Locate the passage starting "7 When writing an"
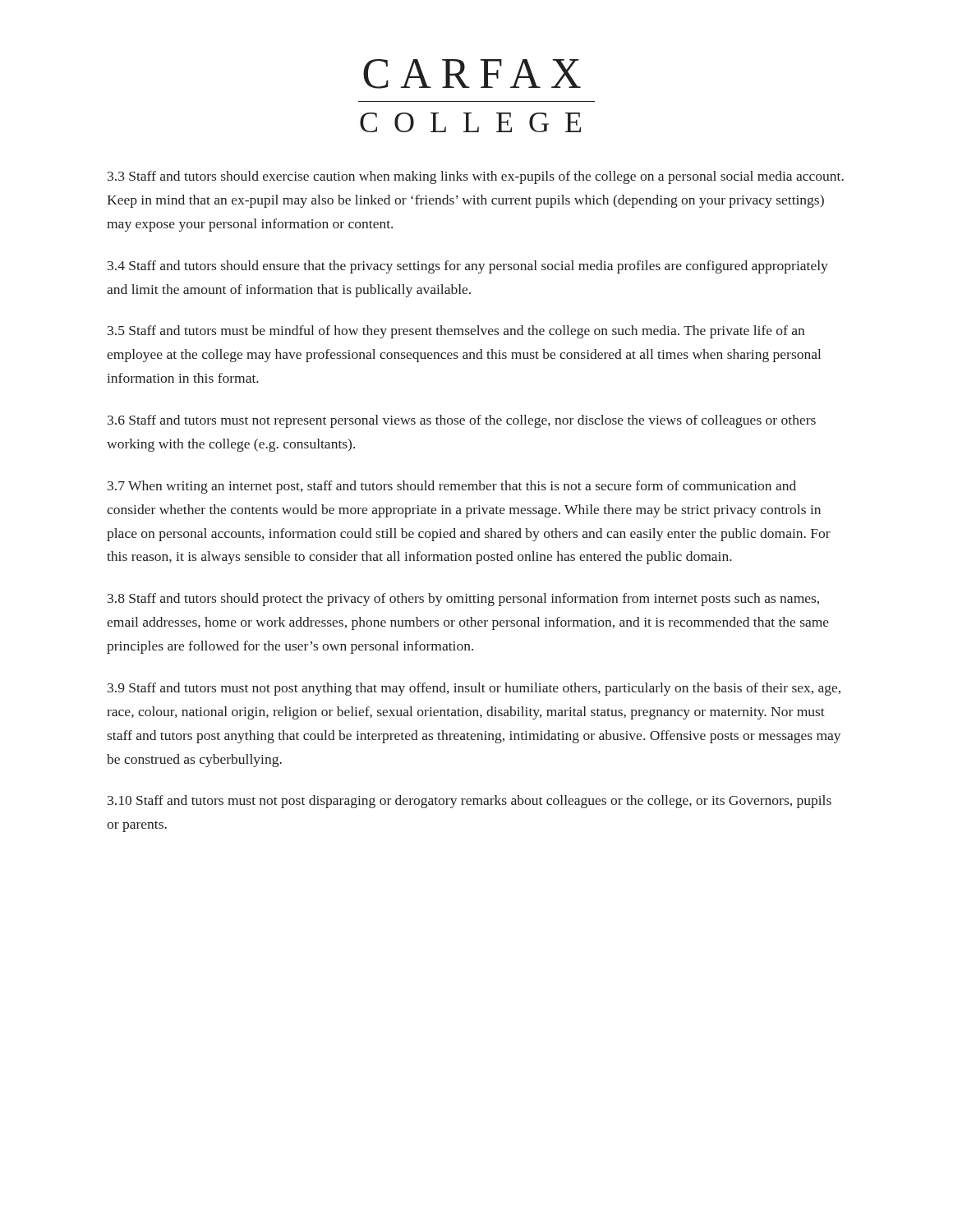 click(x=469, y=521)
